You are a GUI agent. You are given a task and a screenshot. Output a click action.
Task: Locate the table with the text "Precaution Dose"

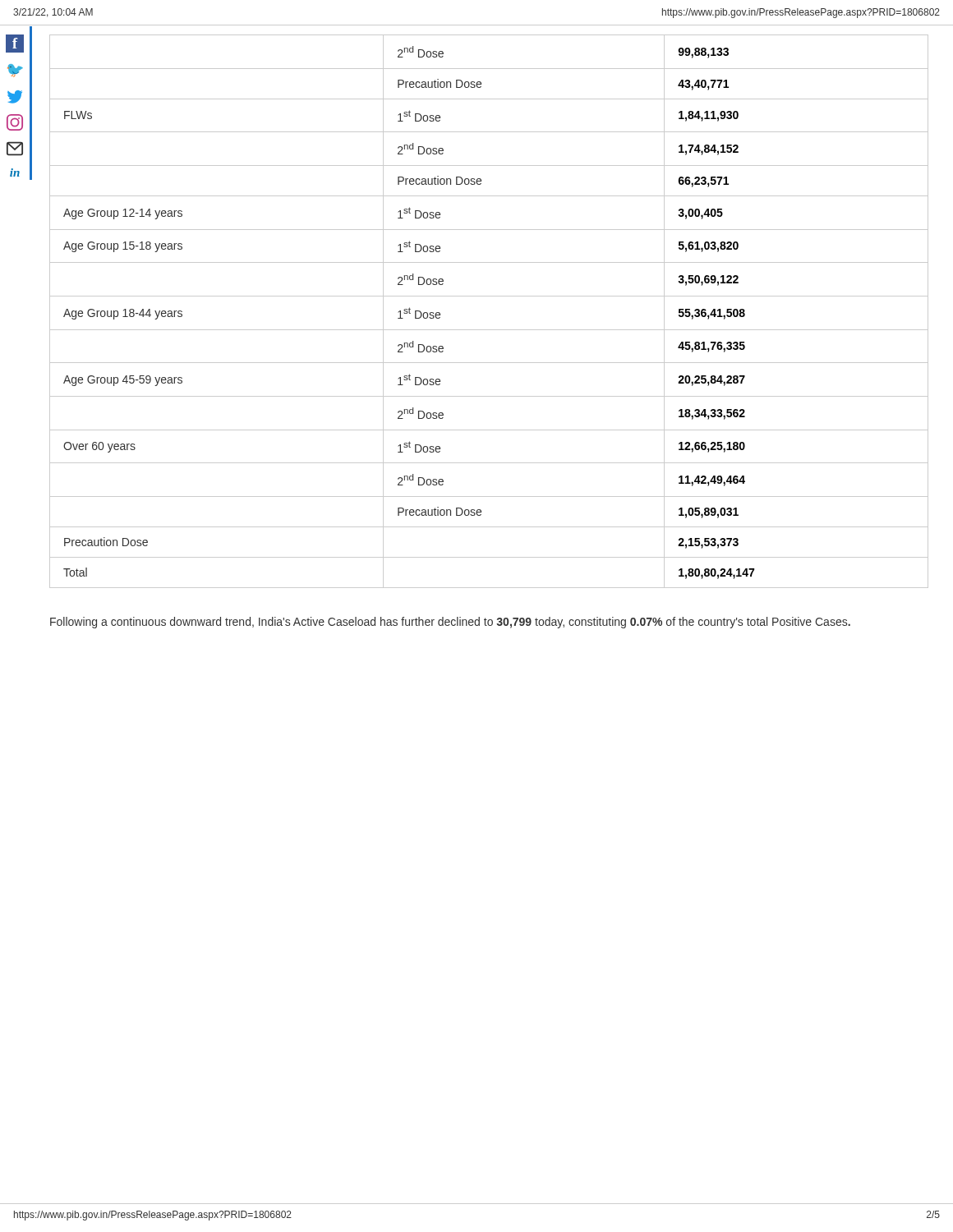click(489, 311)
